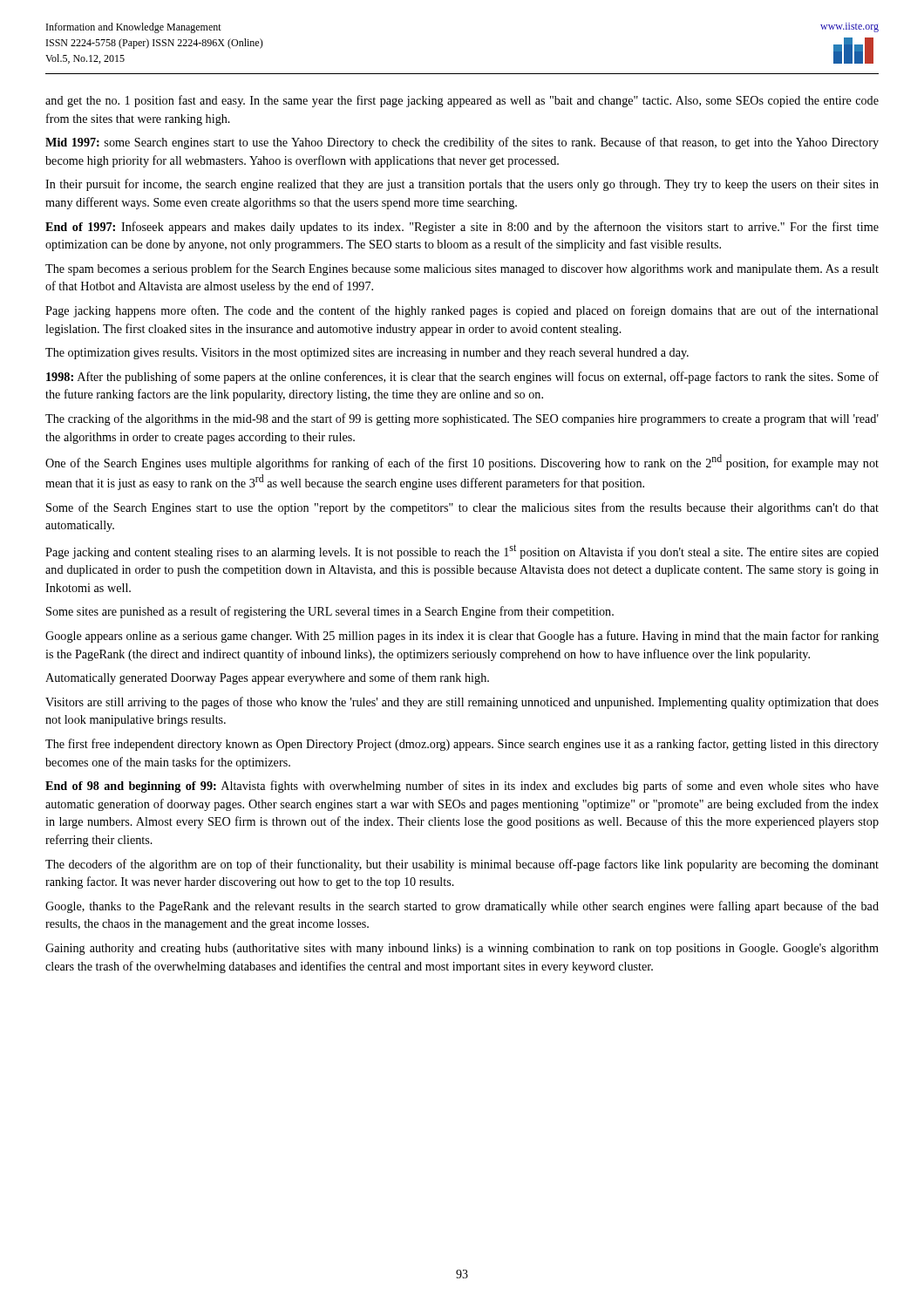This screenshot has height=1308, width=924.
Task: Find the text starting "1998: After the publishing of some"
Action: coord(462,386)
